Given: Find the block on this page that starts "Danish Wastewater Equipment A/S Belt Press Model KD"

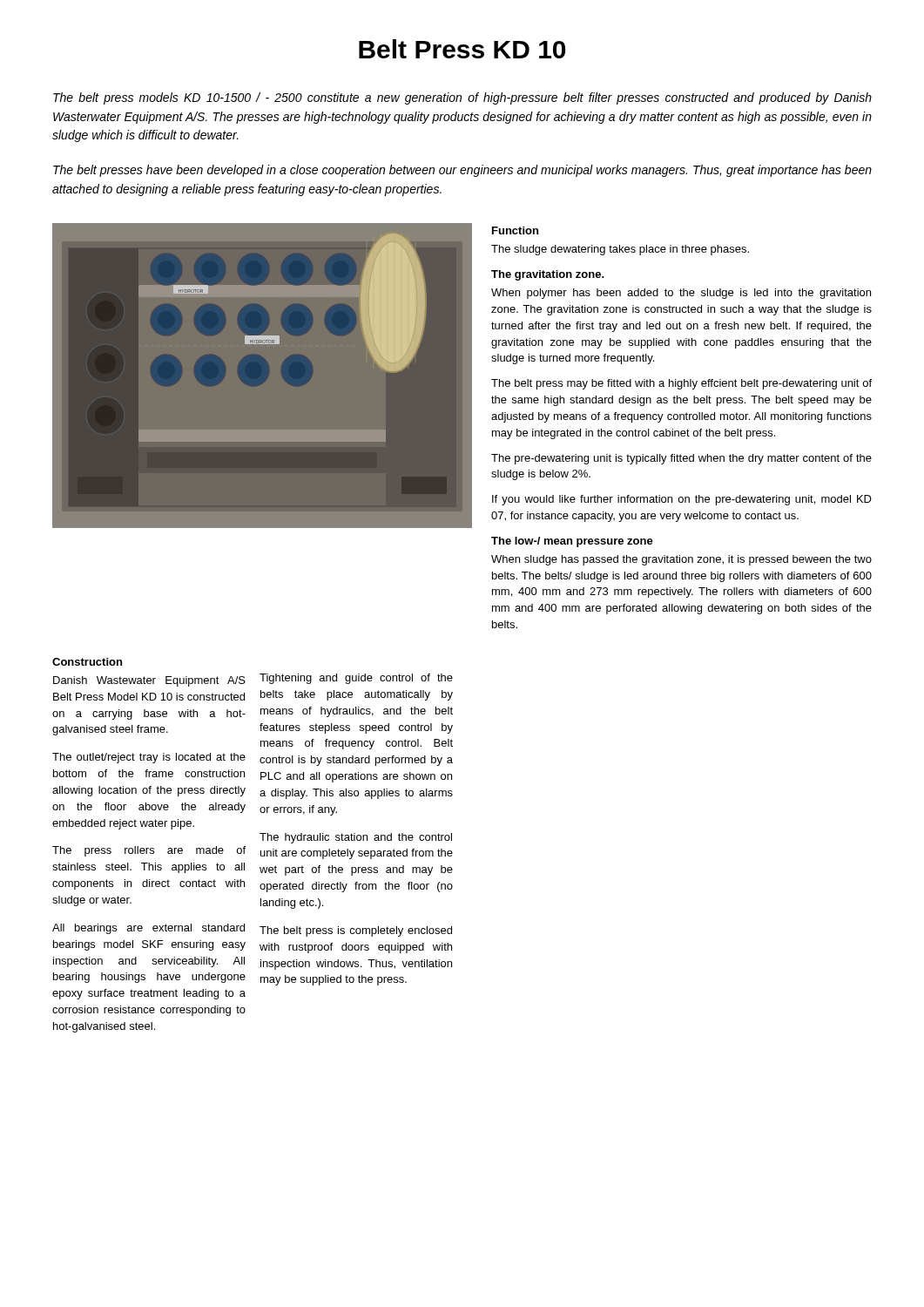Looking at the screenshot, I should pyautogui.click(x=149, y=854).
